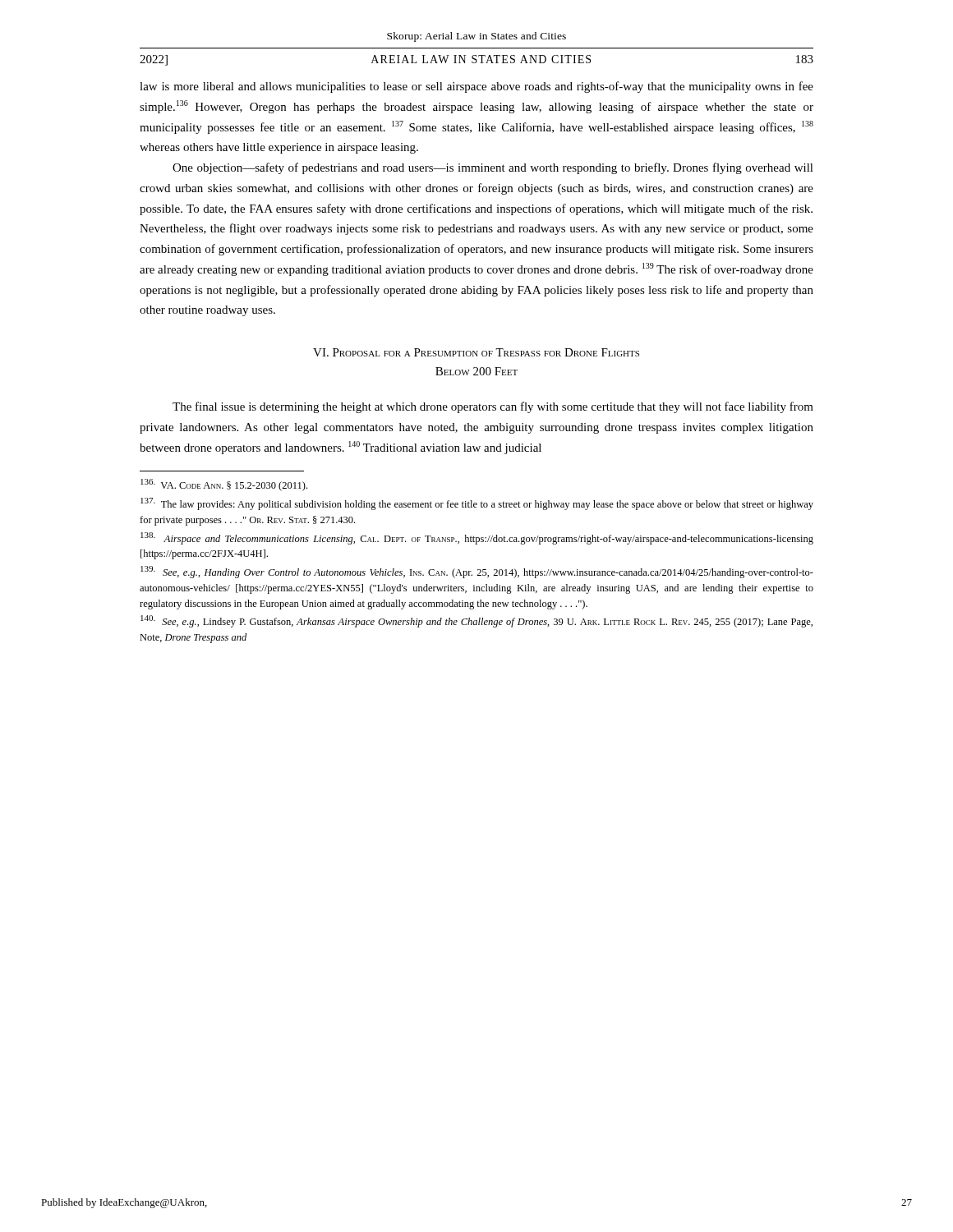The image size is (953, 1232).
Task: Find the block on this page that starts "See, e.g., Lindsey P. Gustafson, Arkansas Airspace"
Action: click(476, 629)
